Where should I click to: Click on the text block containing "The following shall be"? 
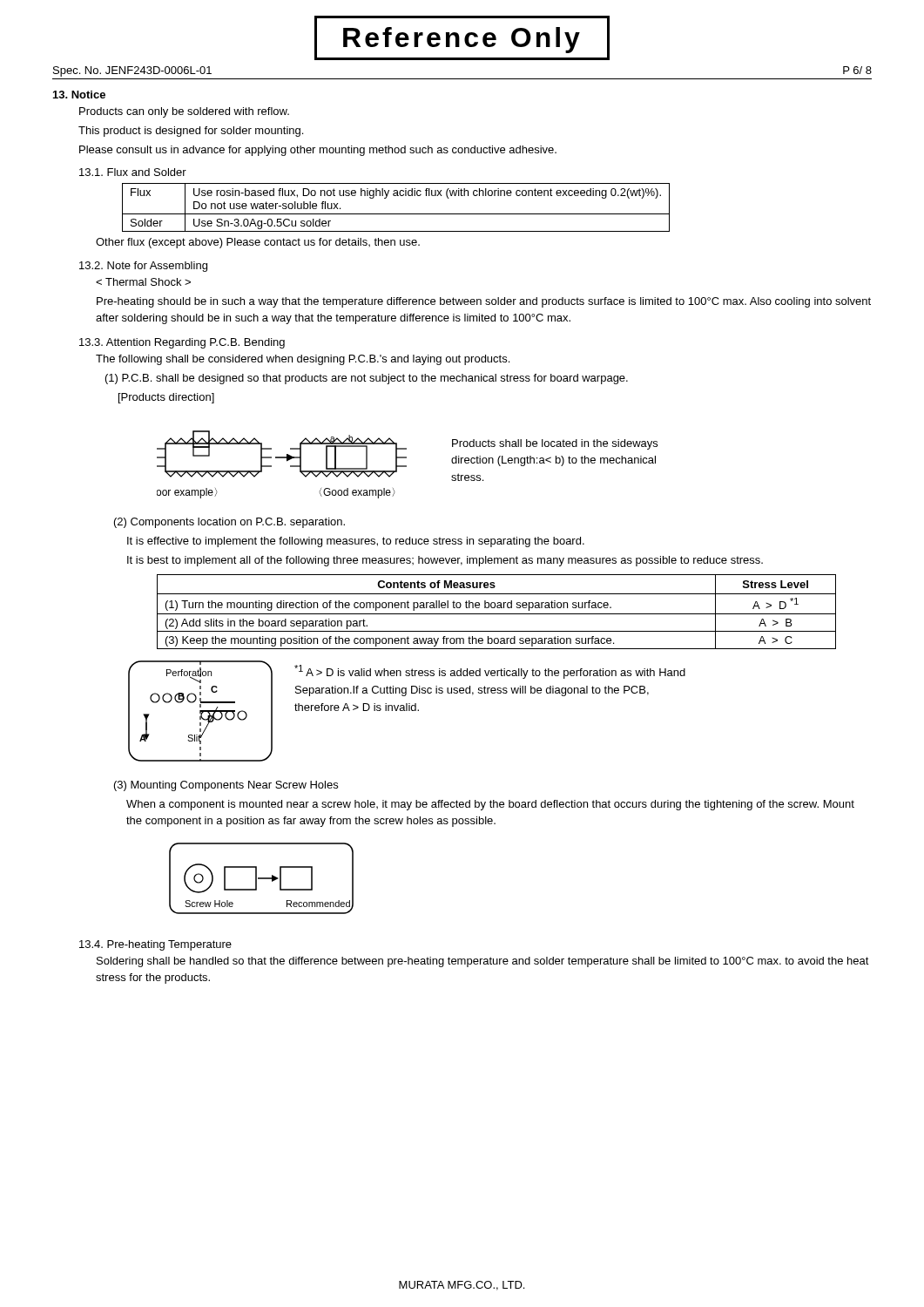click(484, 378)
